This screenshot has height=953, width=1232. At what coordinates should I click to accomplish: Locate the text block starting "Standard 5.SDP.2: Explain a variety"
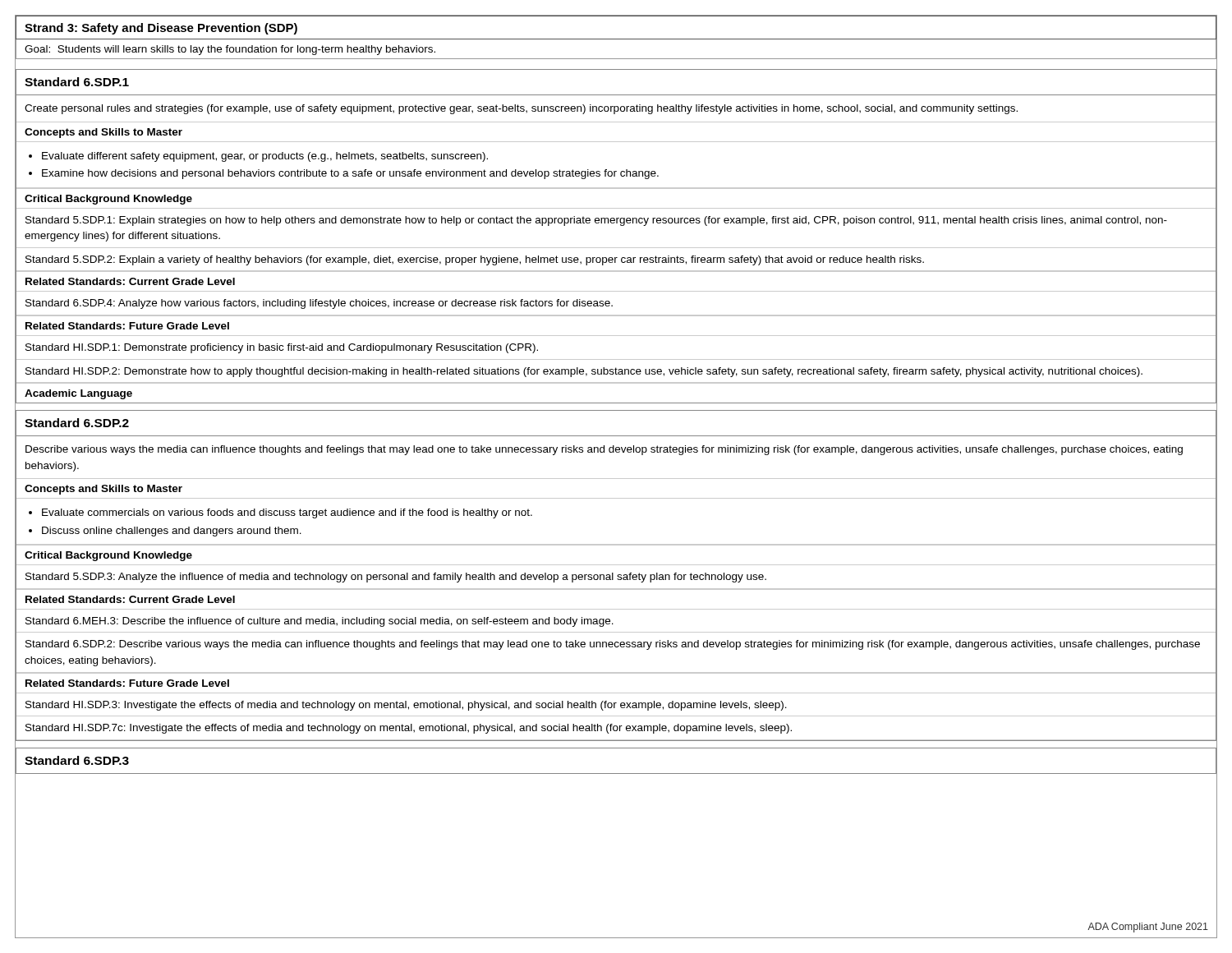click(x=475, y=259)
